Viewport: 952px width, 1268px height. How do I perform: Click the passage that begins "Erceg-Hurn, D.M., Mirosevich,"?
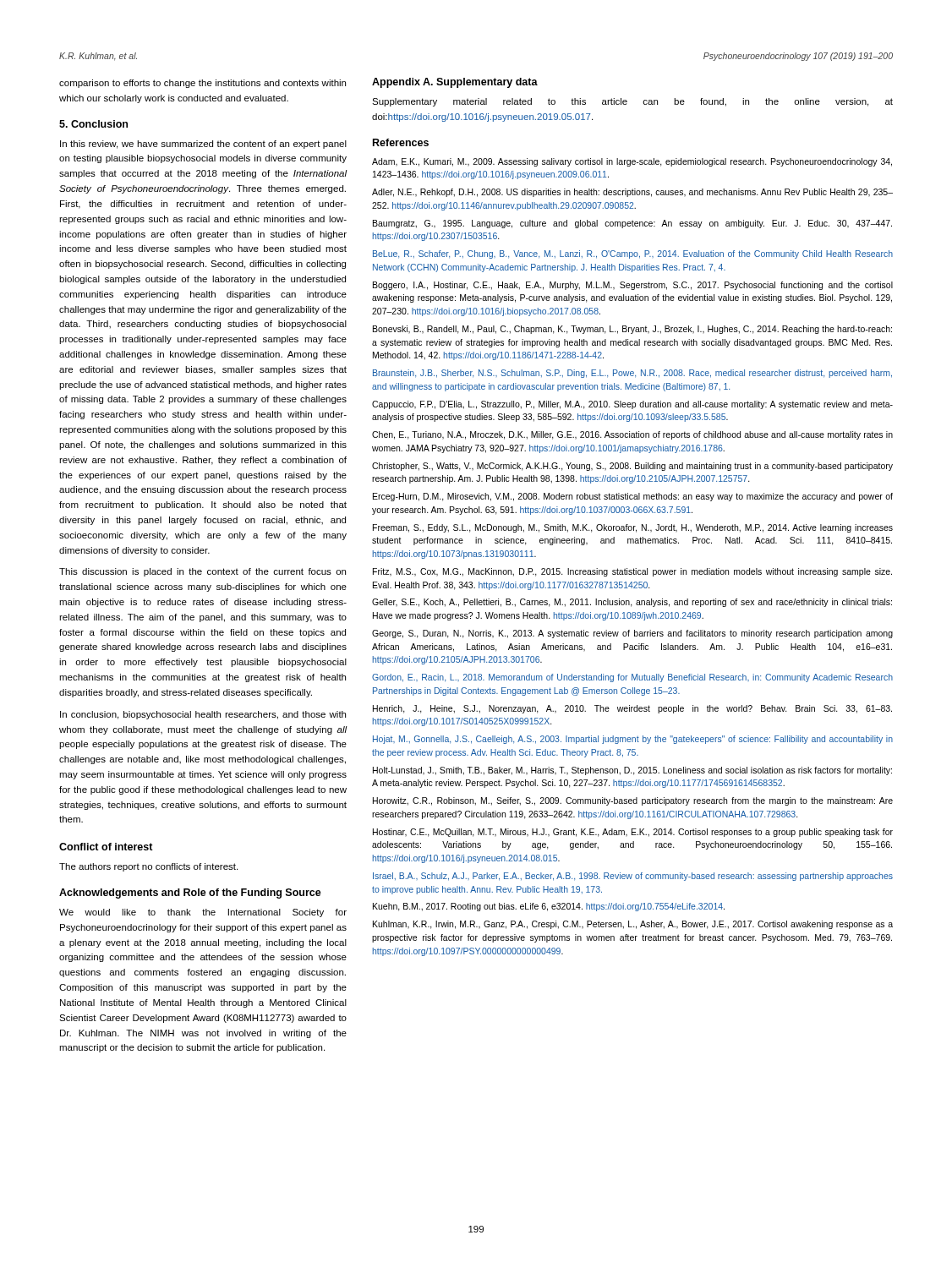tap(632, 503)
